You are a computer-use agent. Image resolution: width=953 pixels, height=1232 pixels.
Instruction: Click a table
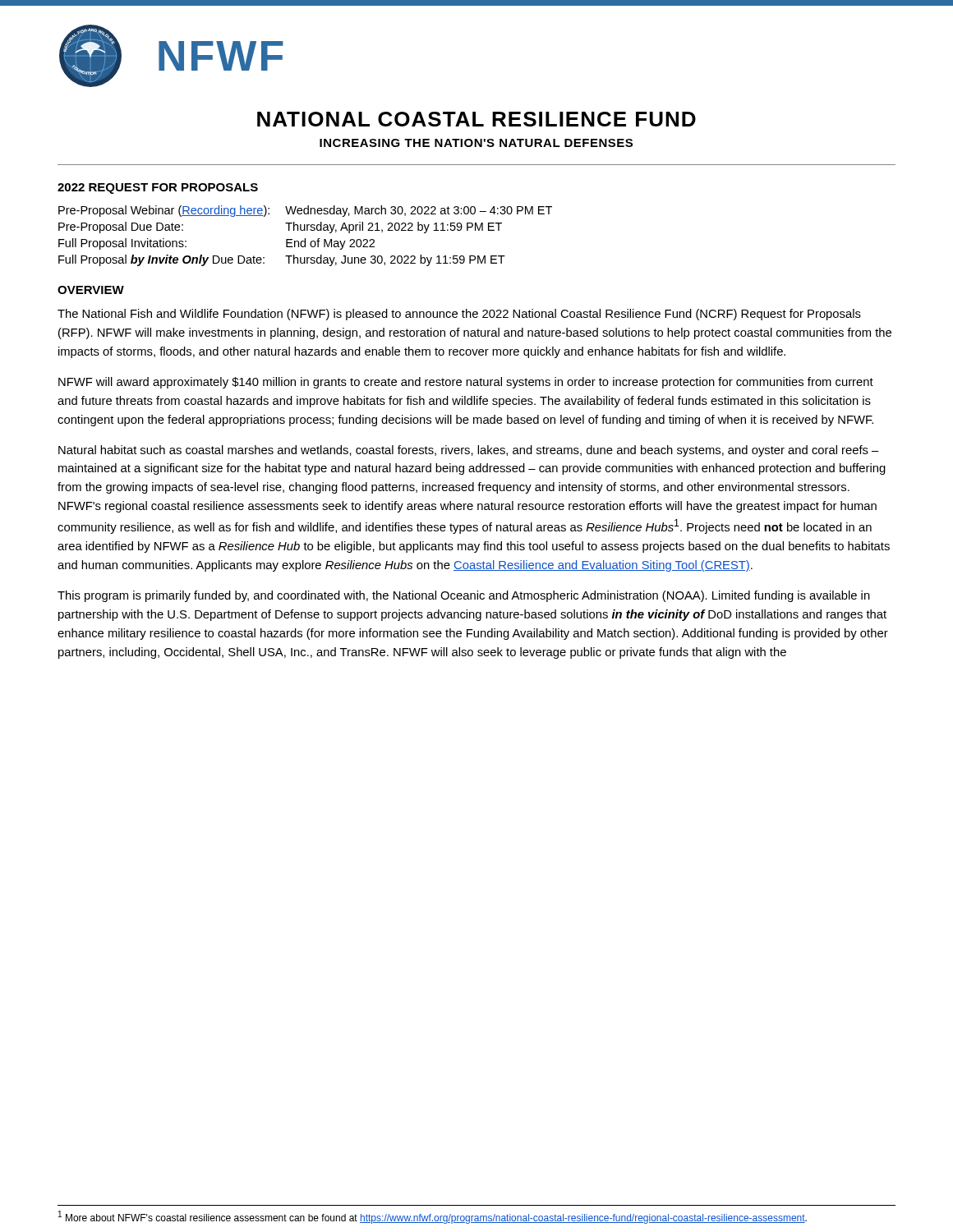tap(476, 235)
